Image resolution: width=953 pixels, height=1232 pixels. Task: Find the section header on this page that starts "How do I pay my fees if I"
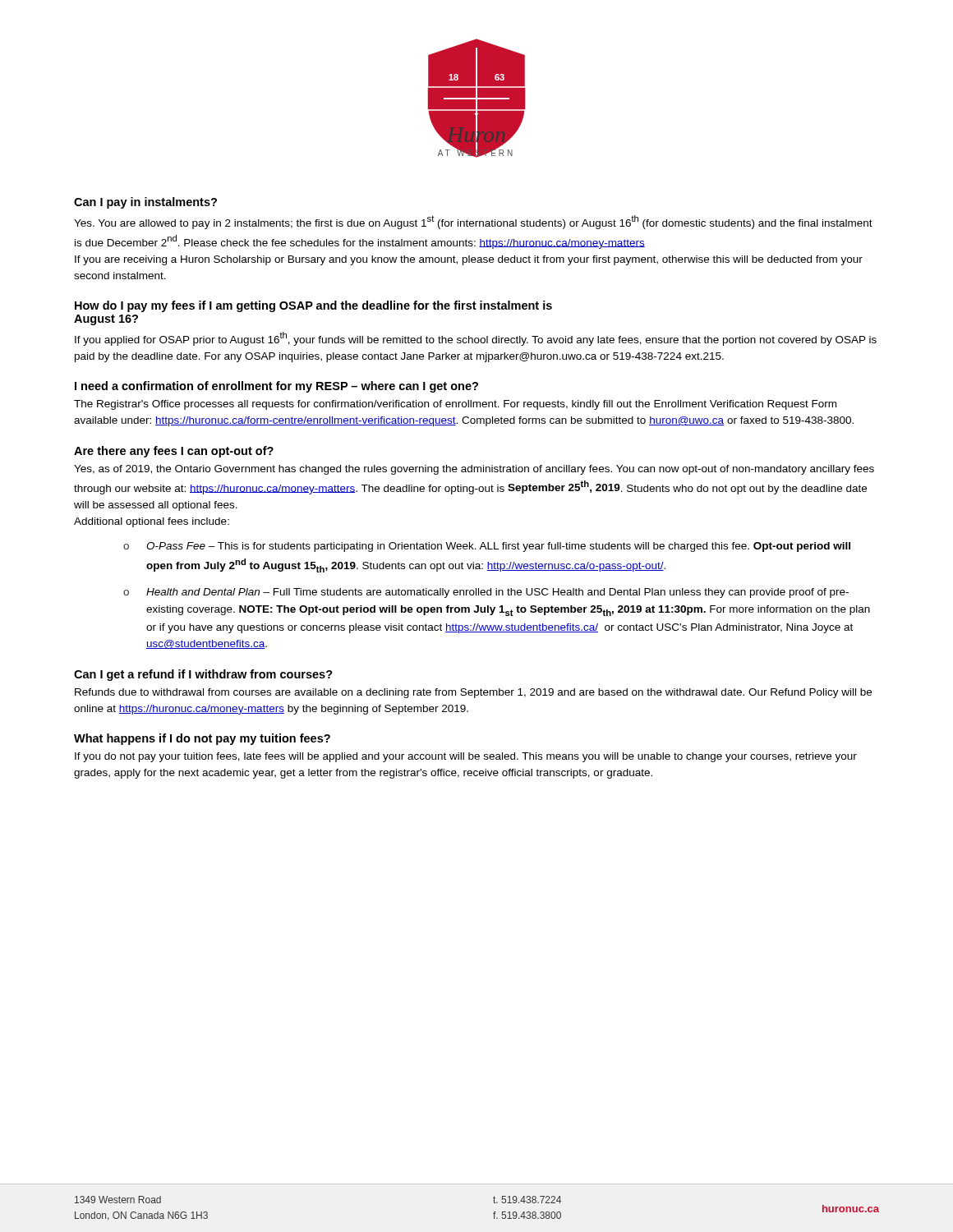click(313, 312)
